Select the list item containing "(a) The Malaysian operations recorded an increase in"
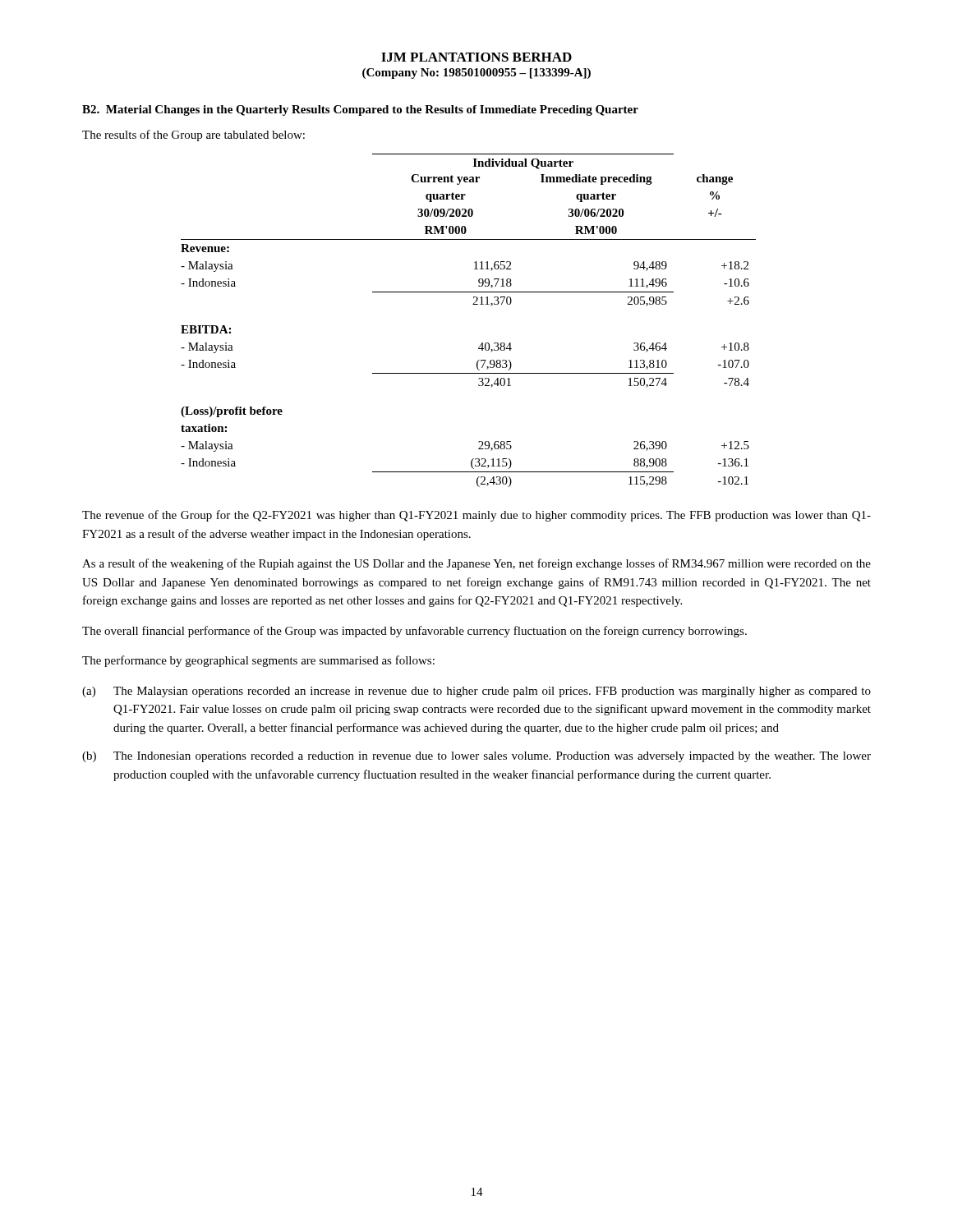This screenshot has width=953, height=1232. tap(476, 709)
